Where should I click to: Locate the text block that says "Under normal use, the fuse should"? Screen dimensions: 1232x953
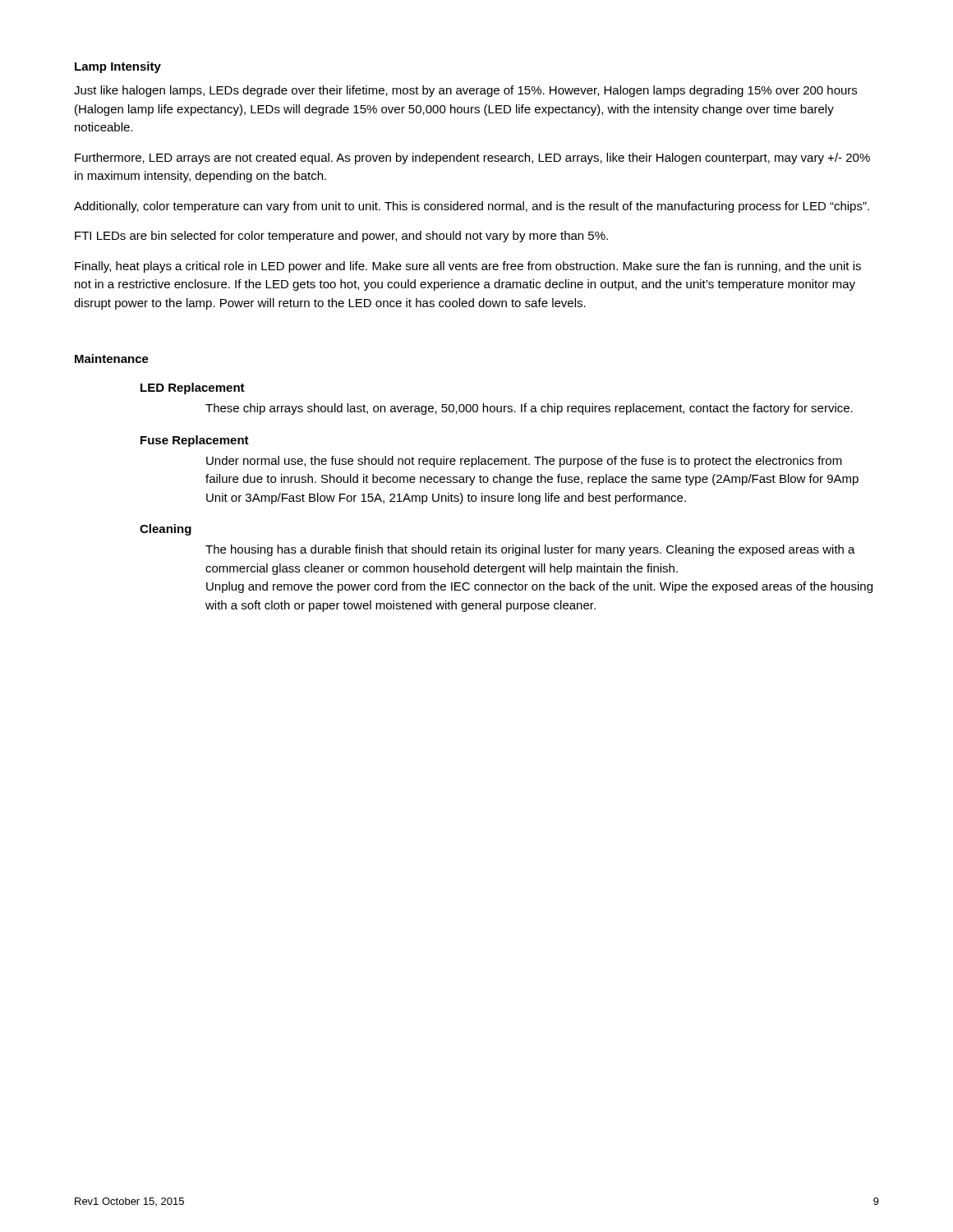532,478
